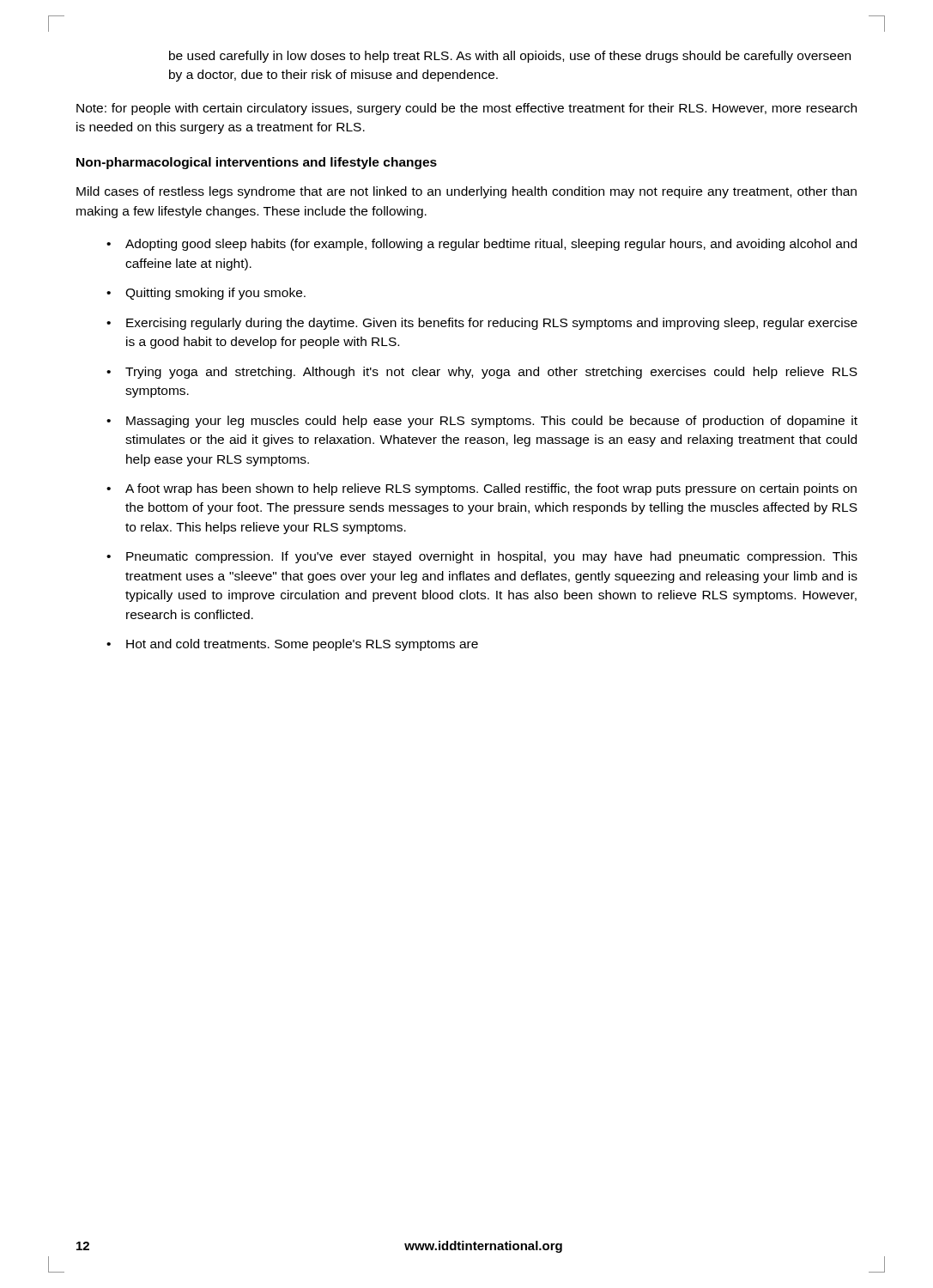This screenshot has width=933, height=1288.
Task: Navigate to the text block starting "Note: for people with certain"
Action: point(466,117)
